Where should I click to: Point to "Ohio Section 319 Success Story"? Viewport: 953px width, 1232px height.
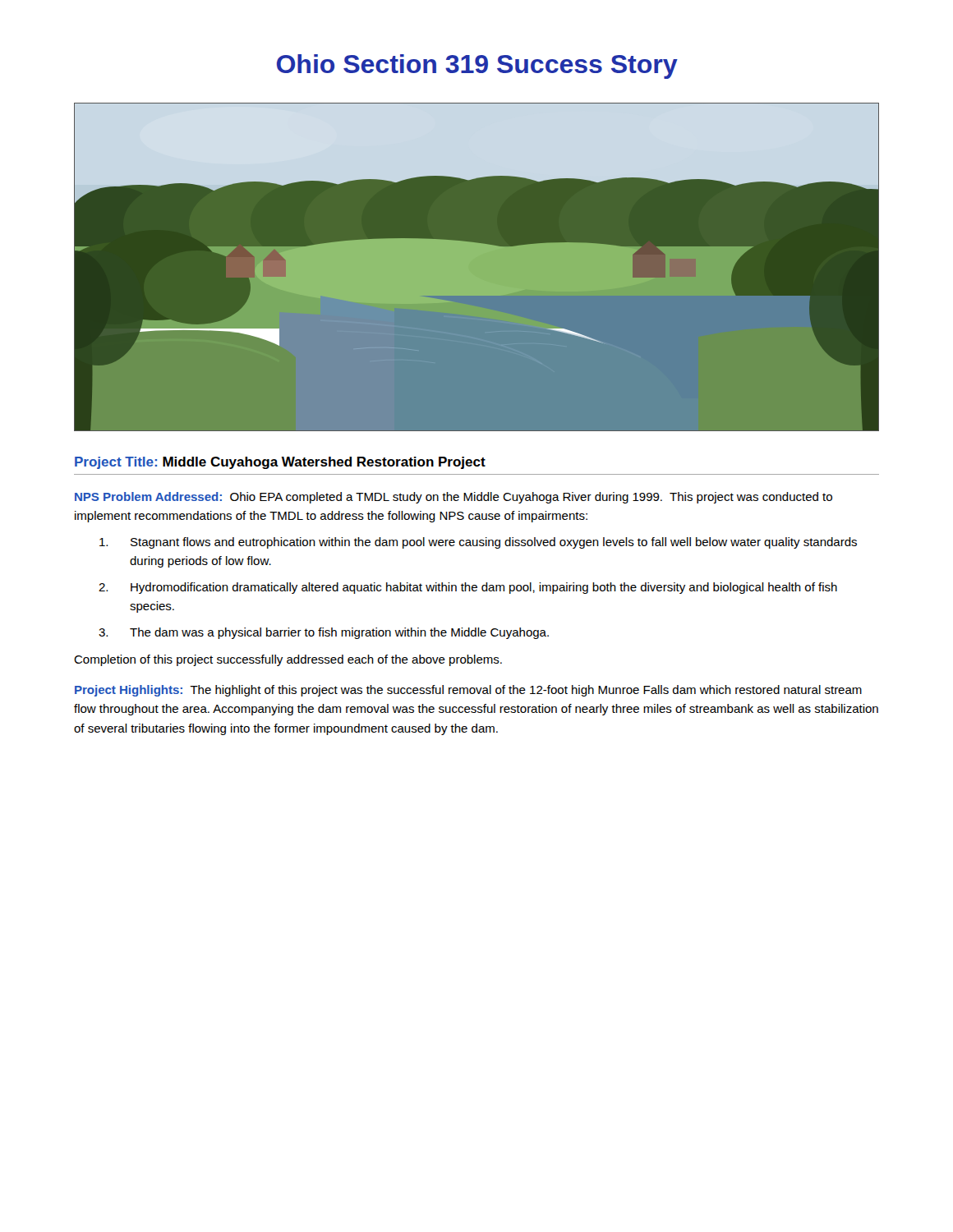(x=476, y=64)
